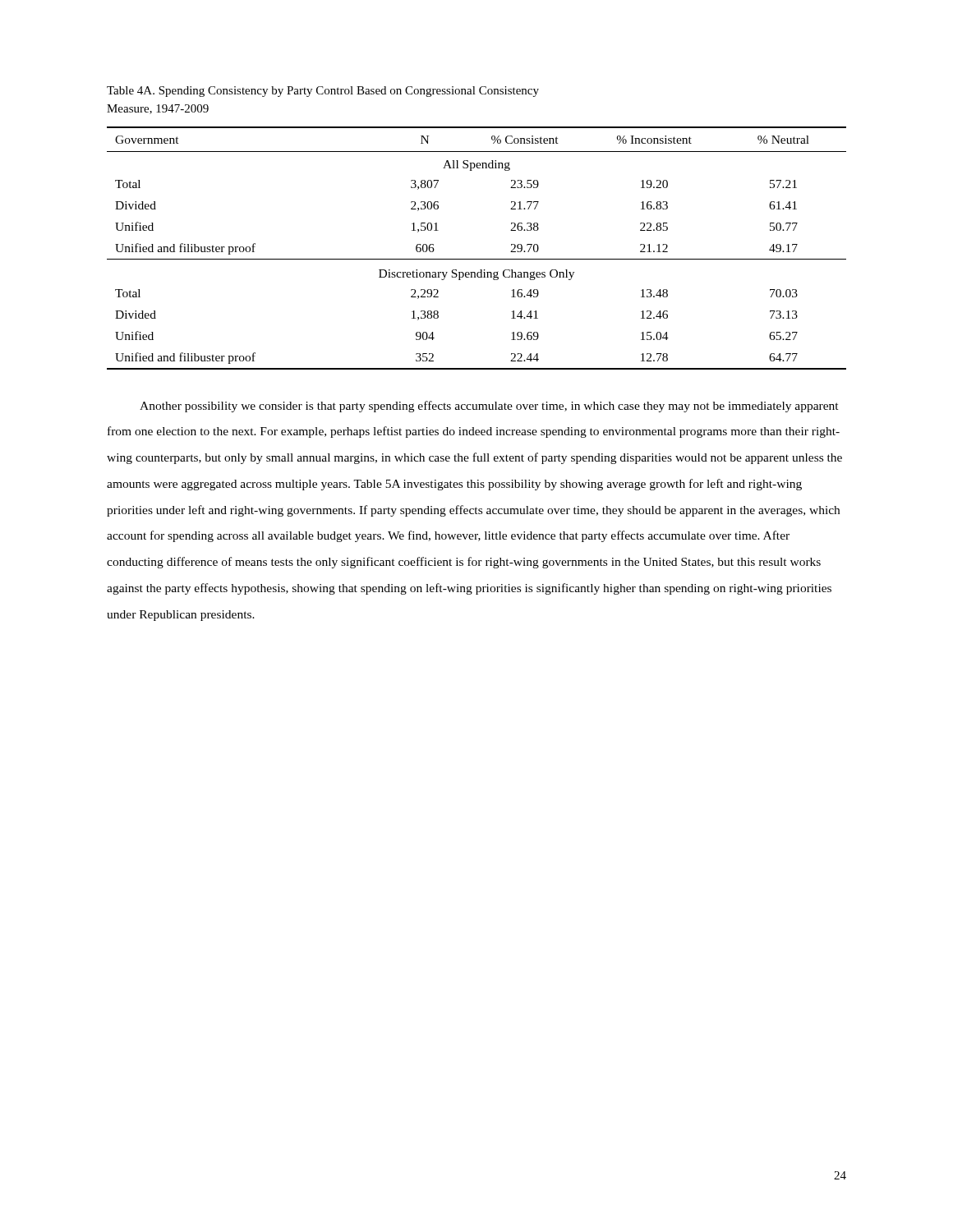
Task: Navigate to the text block starting "Another possibility we consider is that party"
Action: pyautogui.click(x=475, y=509)
